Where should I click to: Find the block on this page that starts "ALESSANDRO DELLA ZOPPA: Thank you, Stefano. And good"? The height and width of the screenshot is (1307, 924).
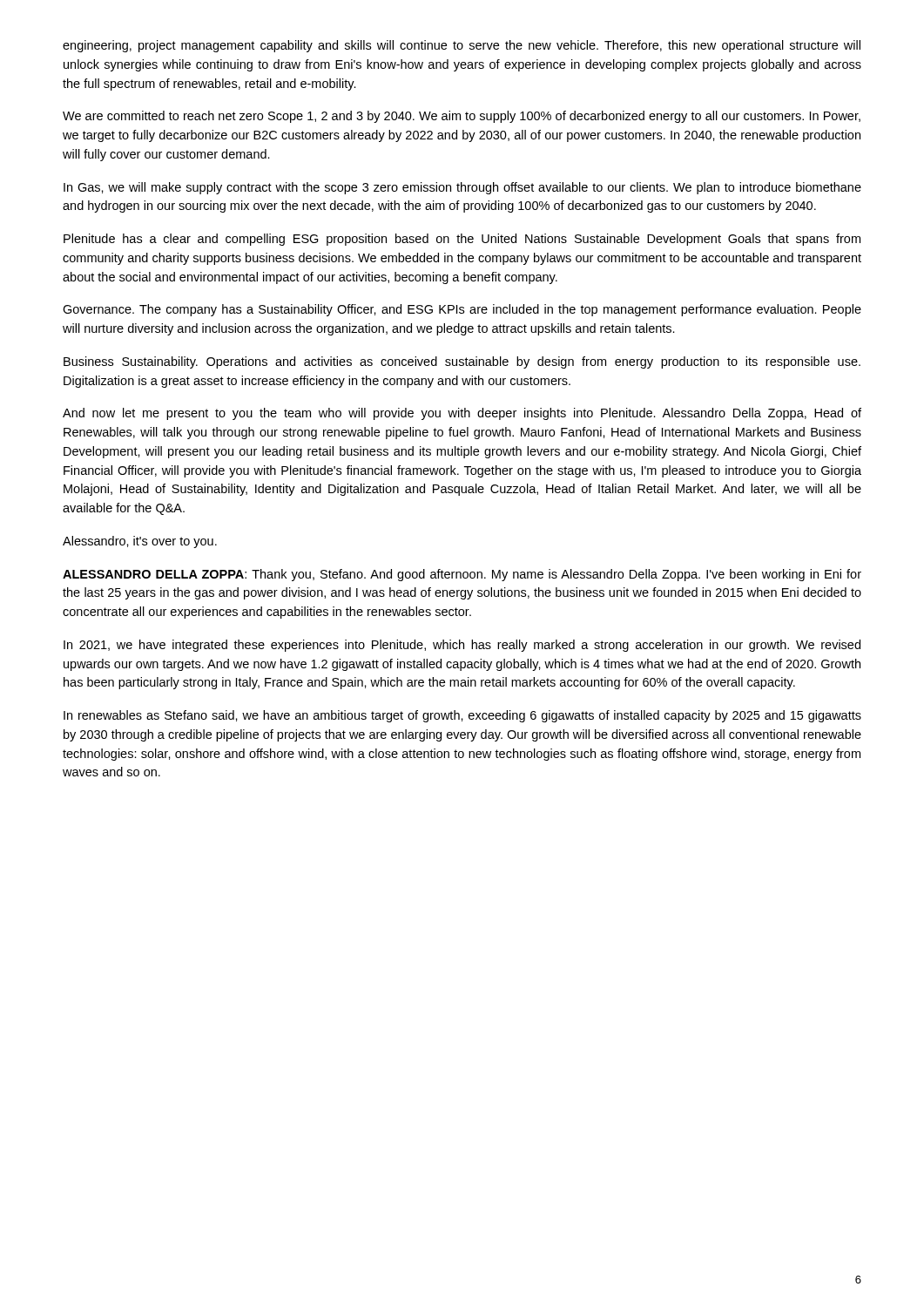[x=462, y=593]
